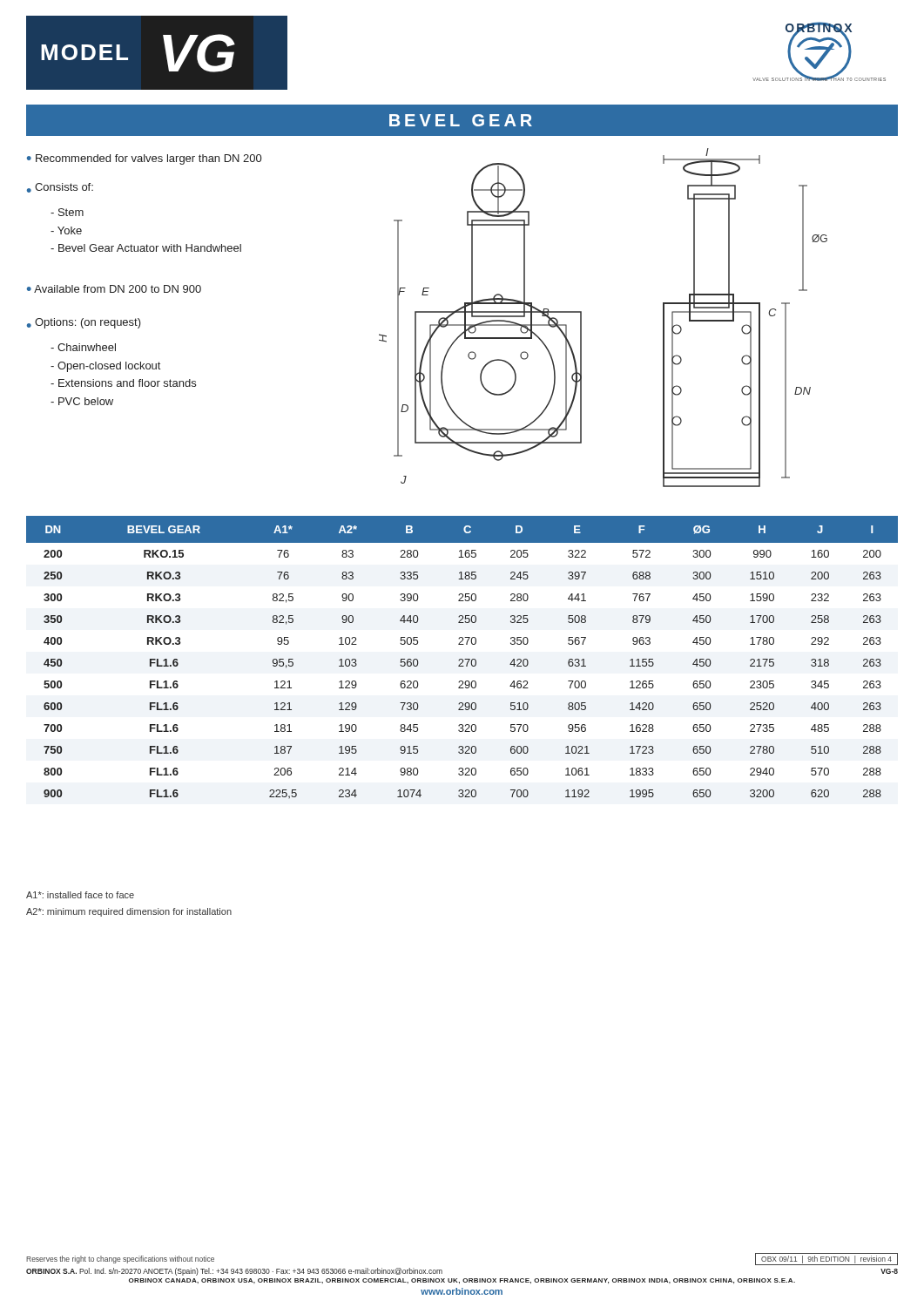Image resolution: width=924 pixels, height=1307 pixels.
Task: Locate the engineering diagram
Action: pos(580,316)
